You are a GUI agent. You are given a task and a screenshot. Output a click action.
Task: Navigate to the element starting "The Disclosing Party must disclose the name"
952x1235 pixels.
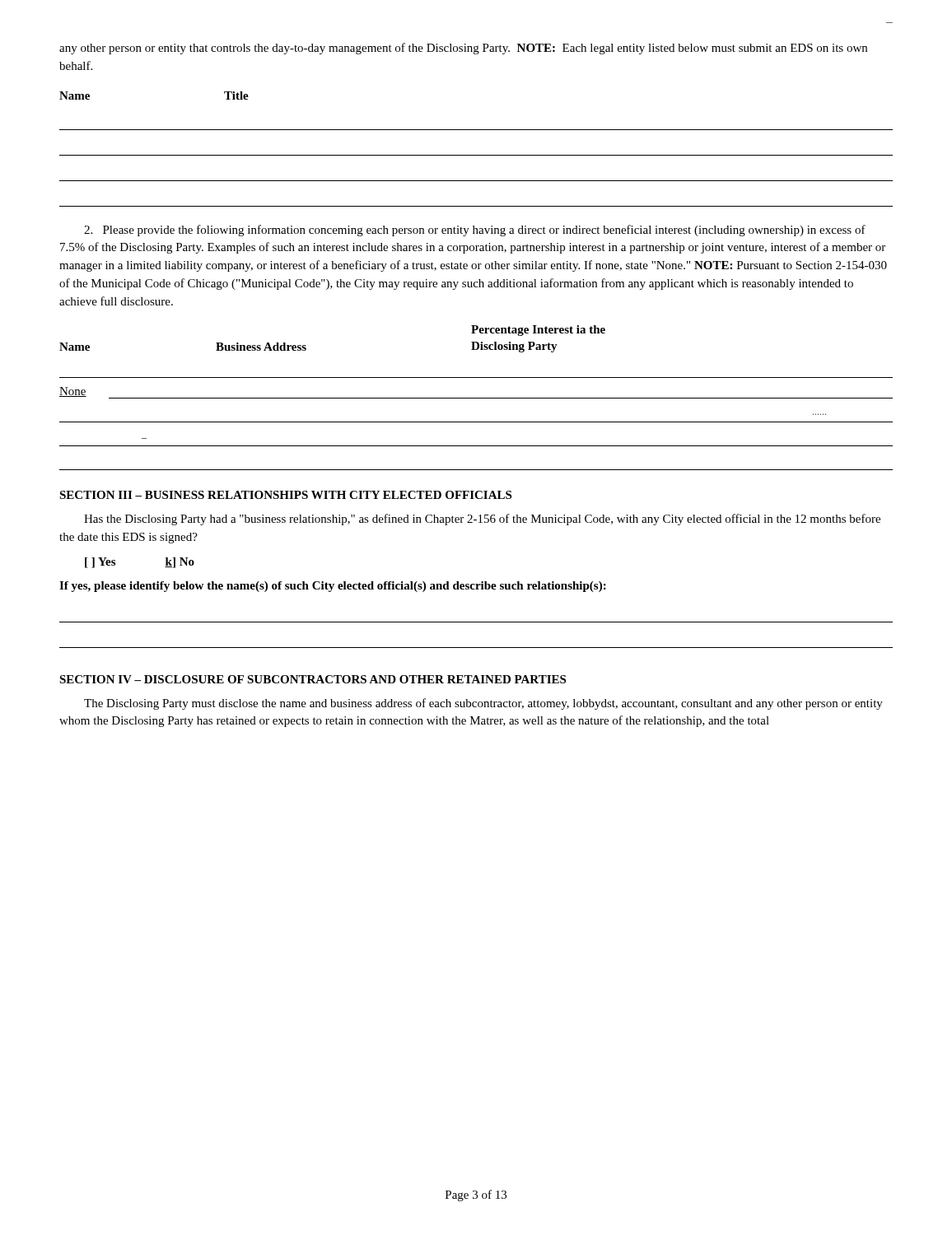click(471, 712)
